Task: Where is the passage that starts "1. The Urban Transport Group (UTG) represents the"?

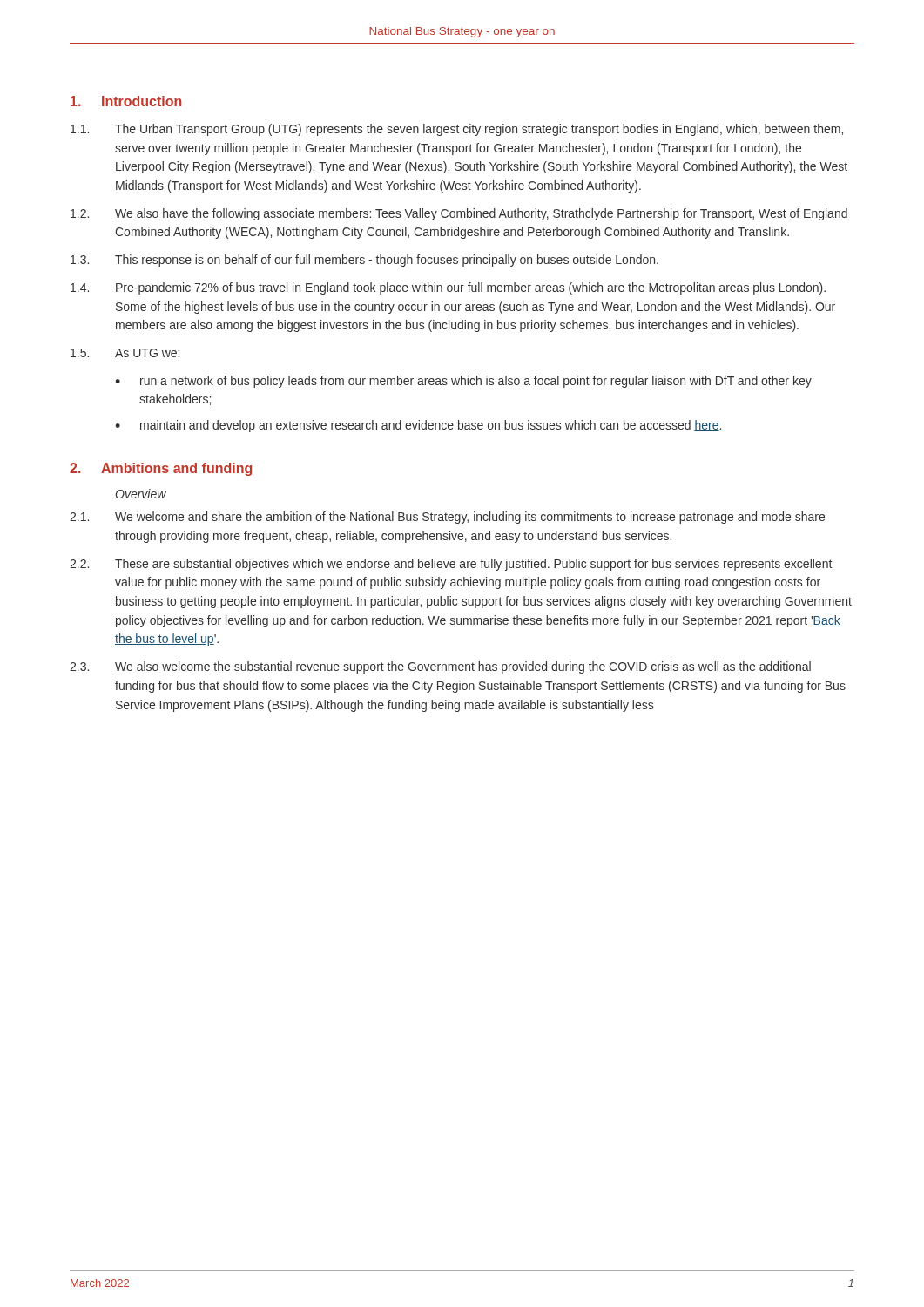Action: [462, 158]
